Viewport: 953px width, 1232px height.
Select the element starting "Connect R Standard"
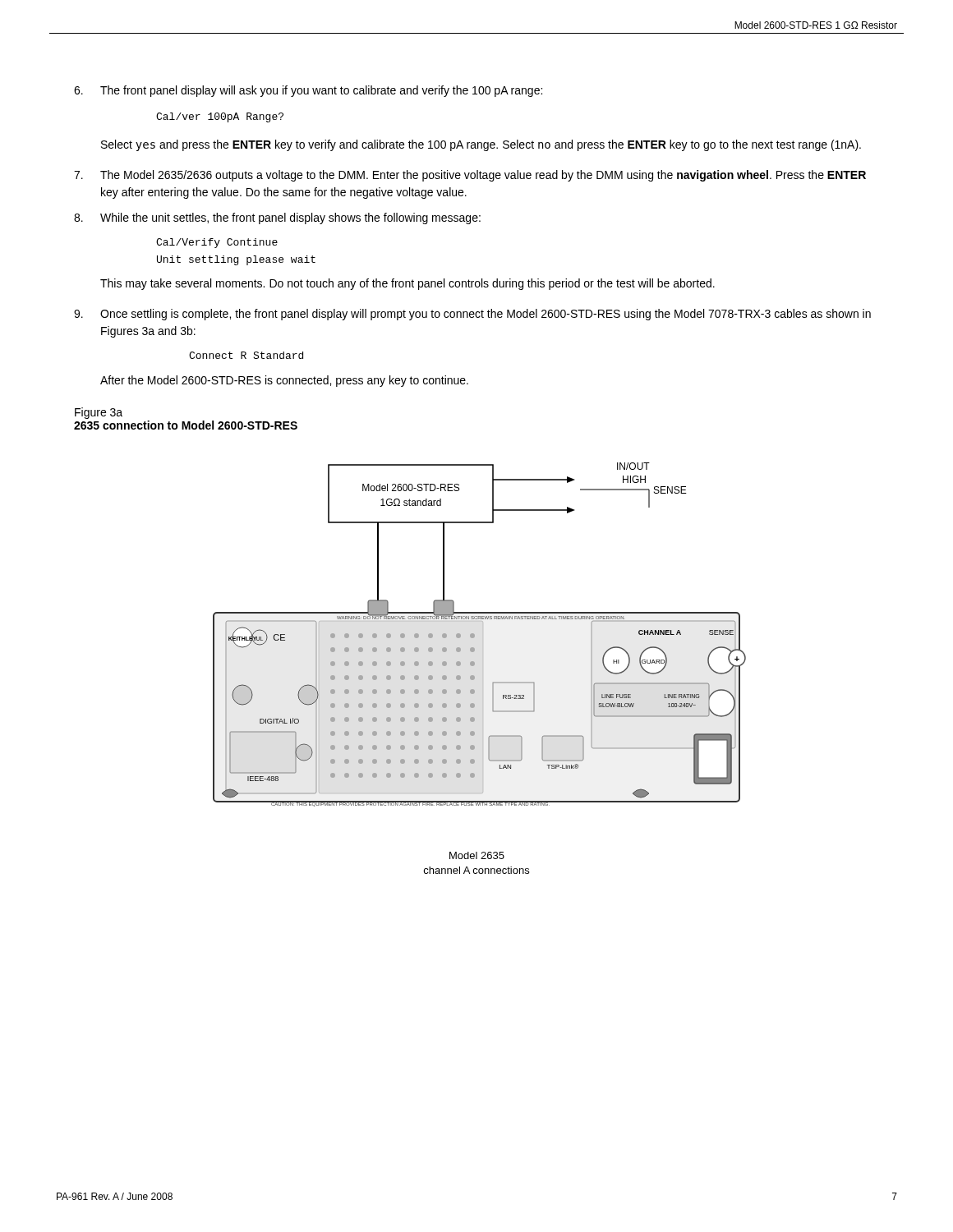pyautogui.click(x=247, y=356)
